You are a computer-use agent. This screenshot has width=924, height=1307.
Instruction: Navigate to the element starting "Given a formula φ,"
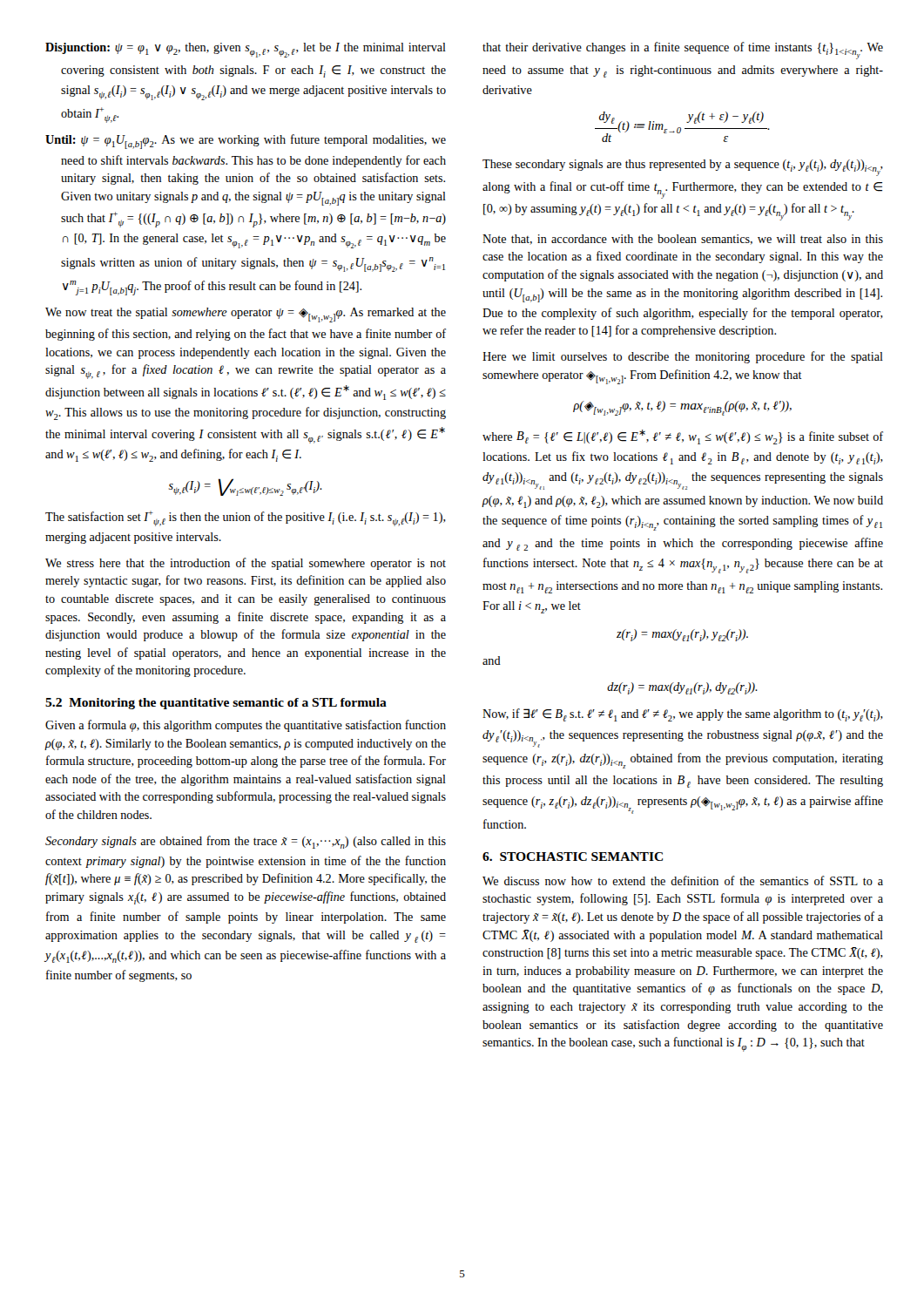click(x=246, y=770)
